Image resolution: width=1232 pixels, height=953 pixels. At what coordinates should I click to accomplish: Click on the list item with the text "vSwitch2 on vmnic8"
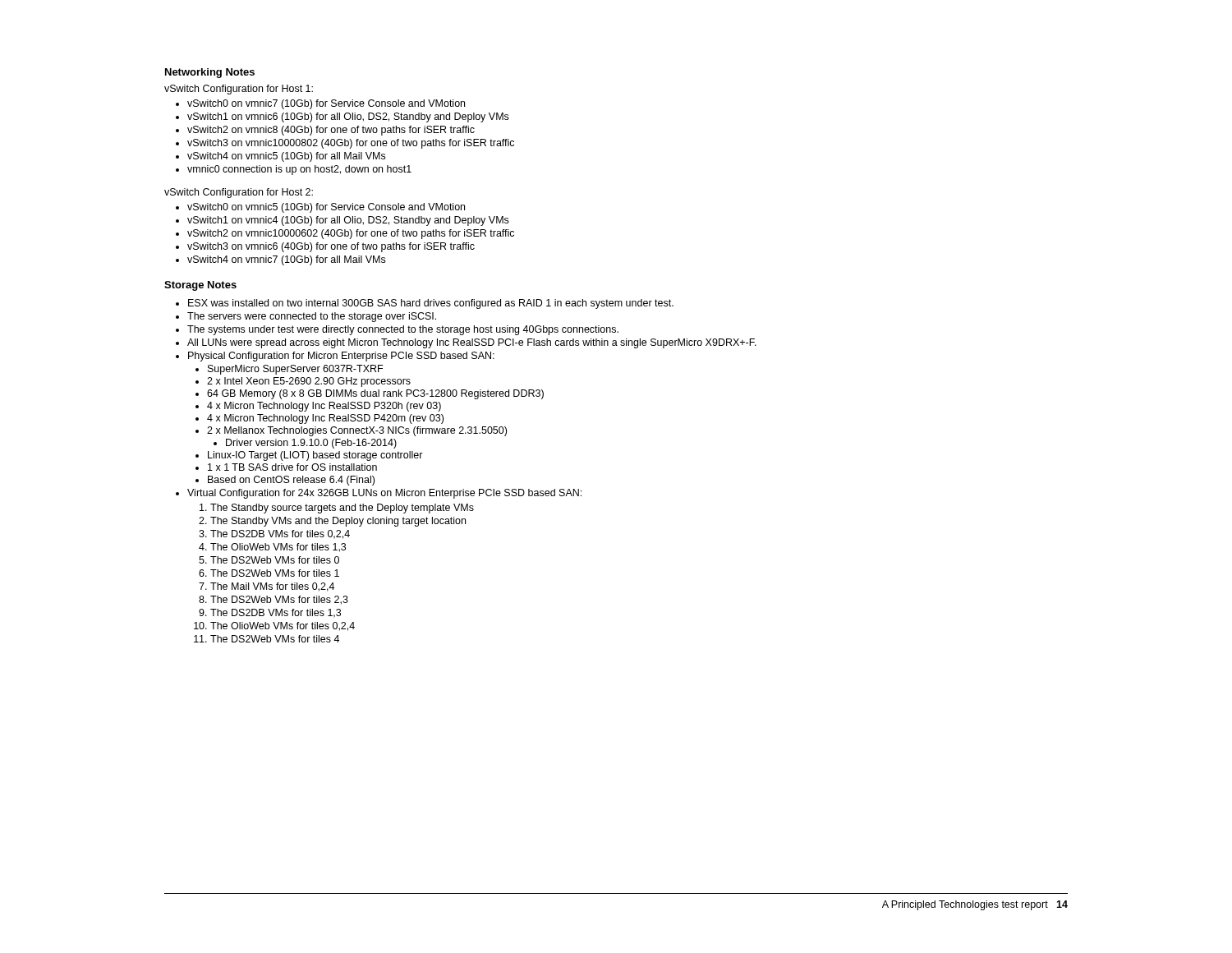(325, 131)
